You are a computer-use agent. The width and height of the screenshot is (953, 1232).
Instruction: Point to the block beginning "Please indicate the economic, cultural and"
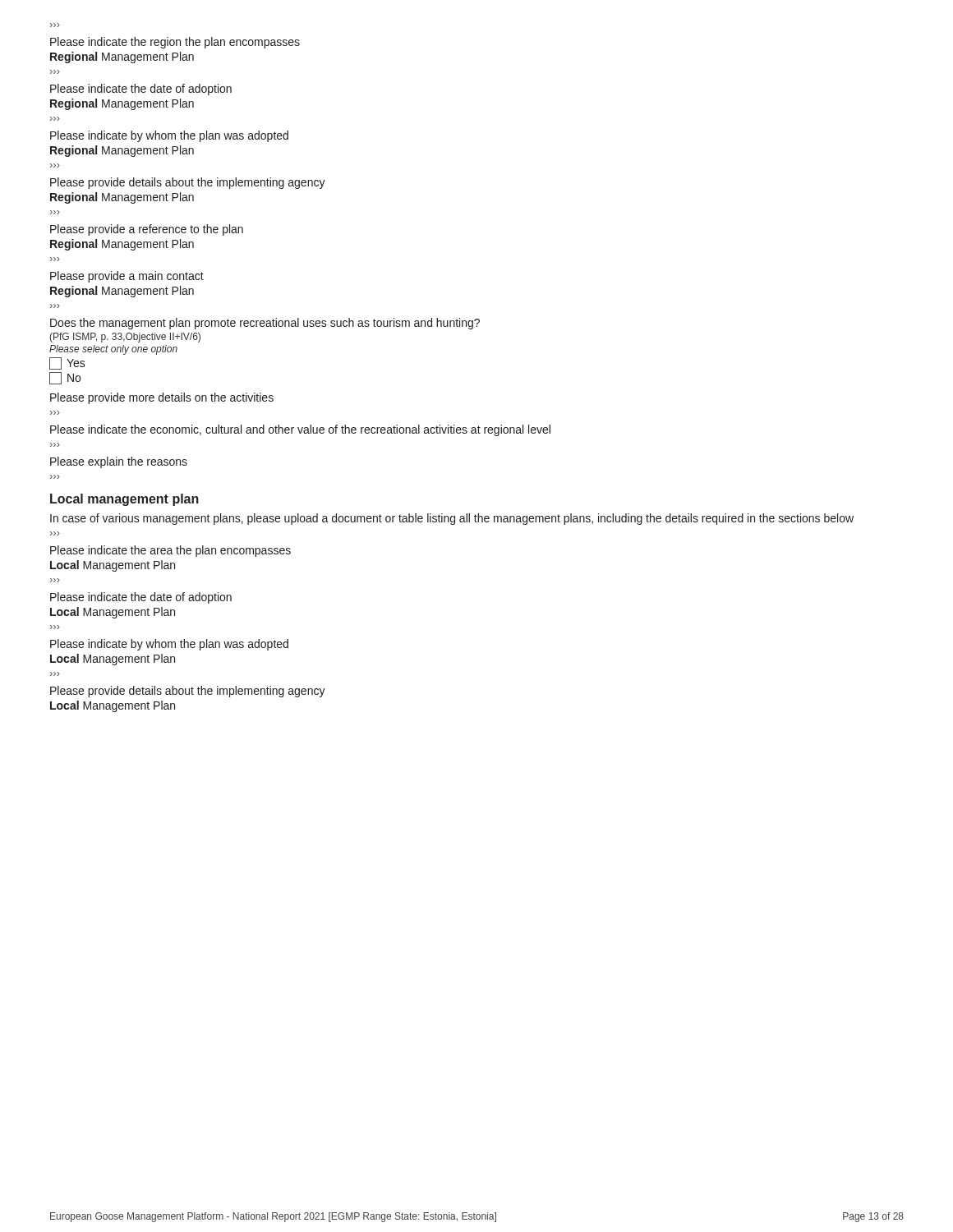468,430
